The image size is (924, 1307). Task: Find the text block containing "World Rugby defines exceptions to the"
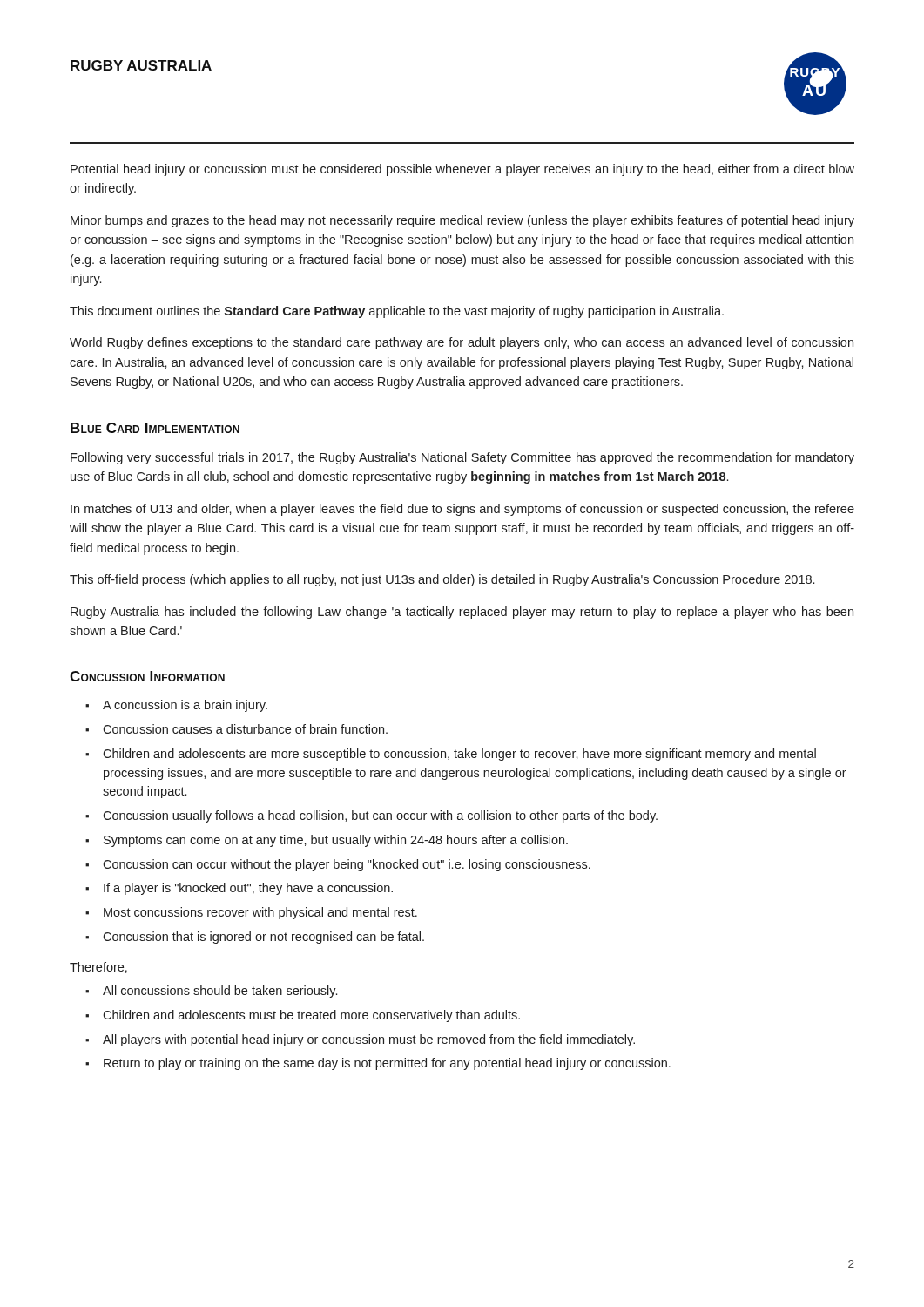[462, 362]
